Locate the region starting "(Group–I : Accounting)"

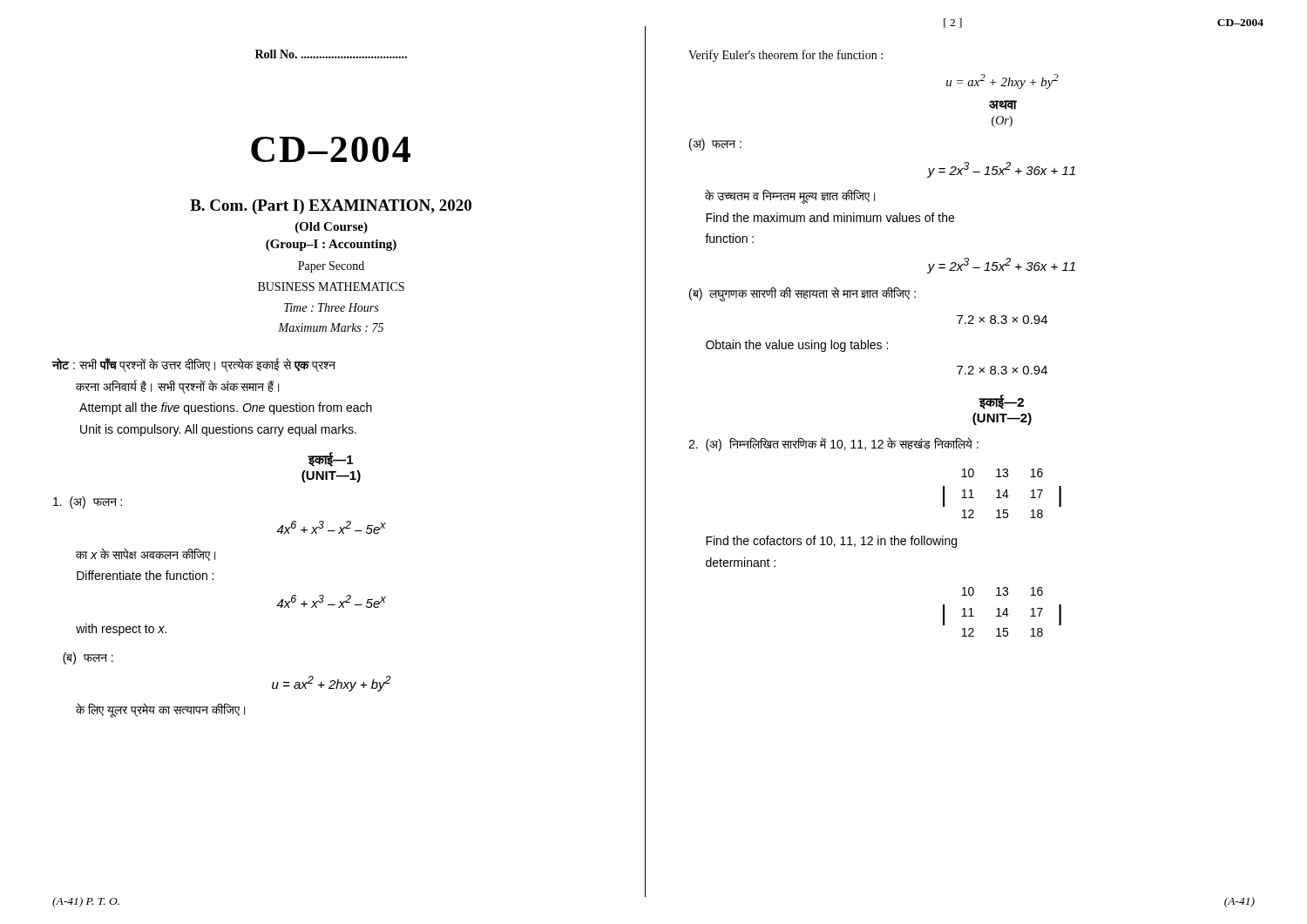click(x=331, y=244)
